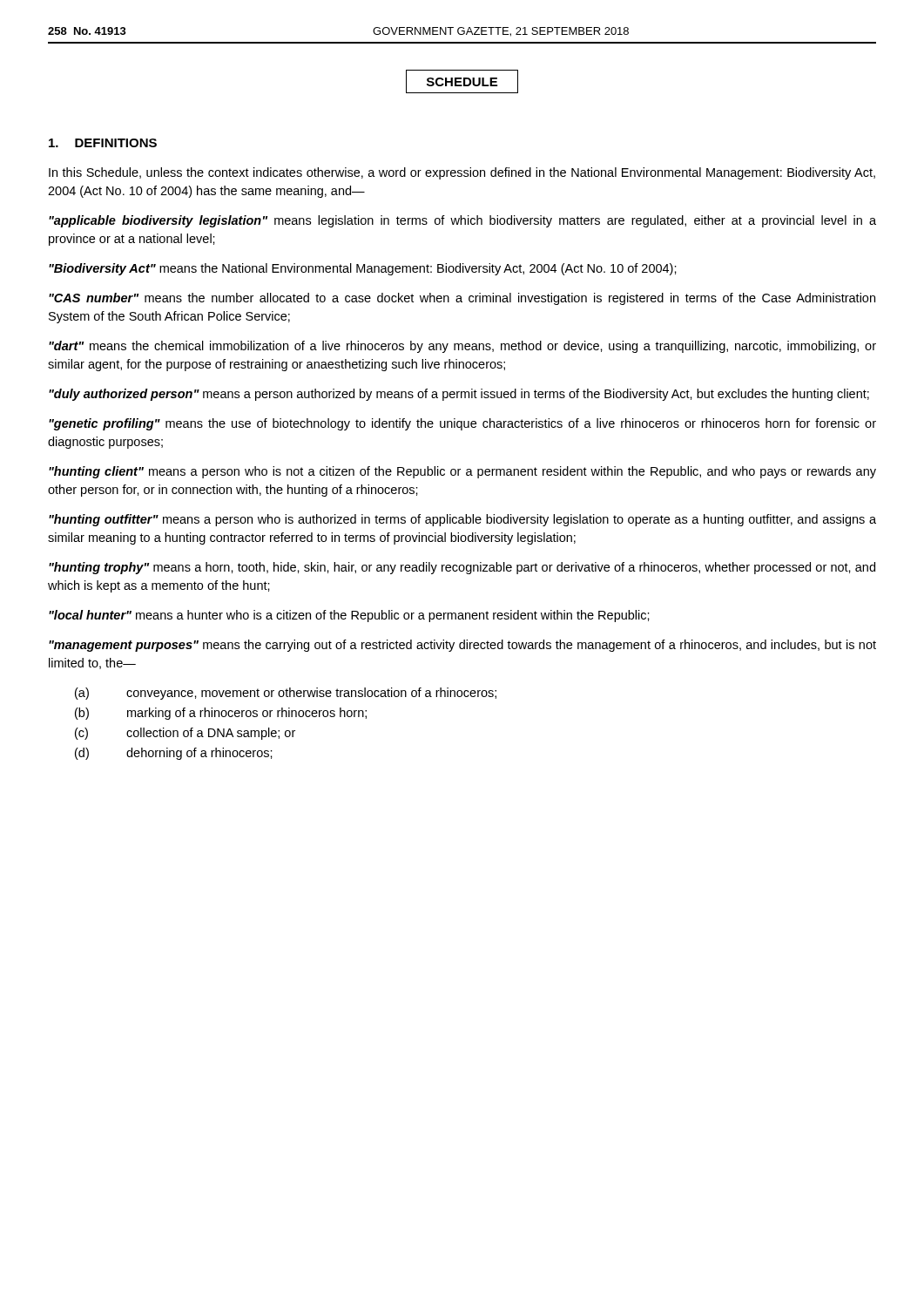Image resolution: width=924 pixels, height=1307 pixels.
Task: Locate the title
Action: coord(462,81)
